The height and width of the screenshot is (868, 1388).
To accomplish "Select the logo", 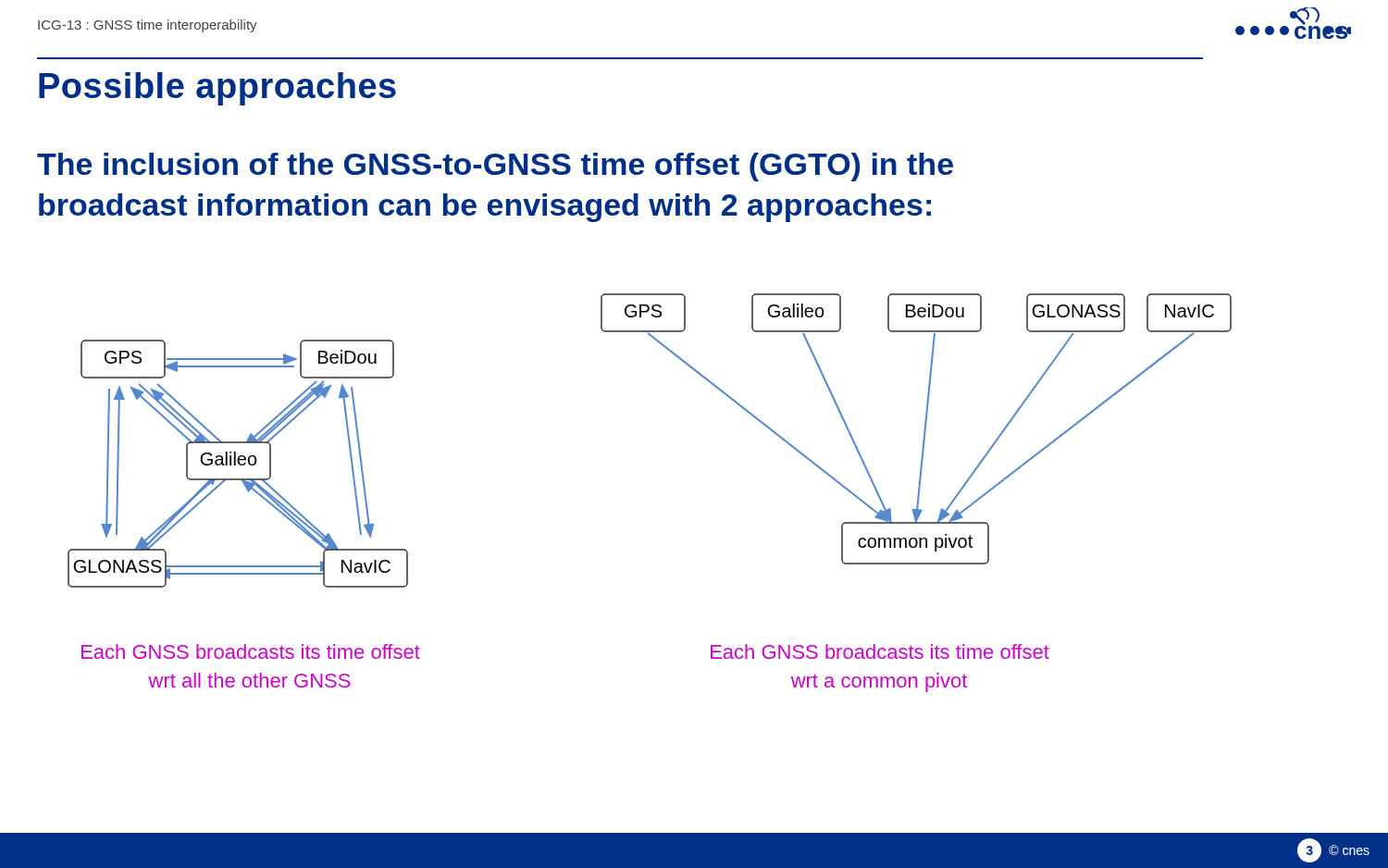I will coord(1268,35).
